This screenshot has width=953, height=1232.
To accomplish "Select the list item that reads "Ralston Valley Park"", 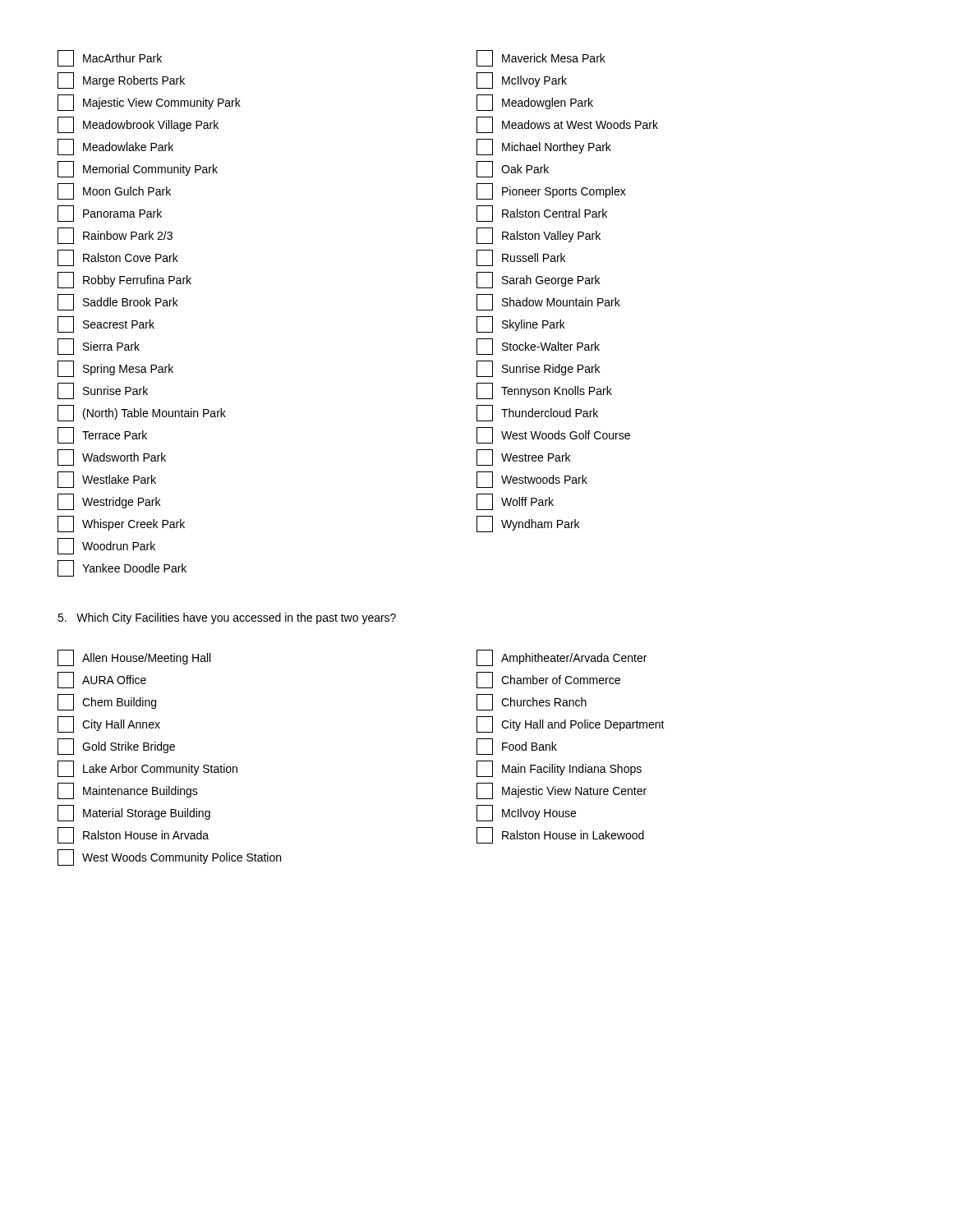I will 539,236.
